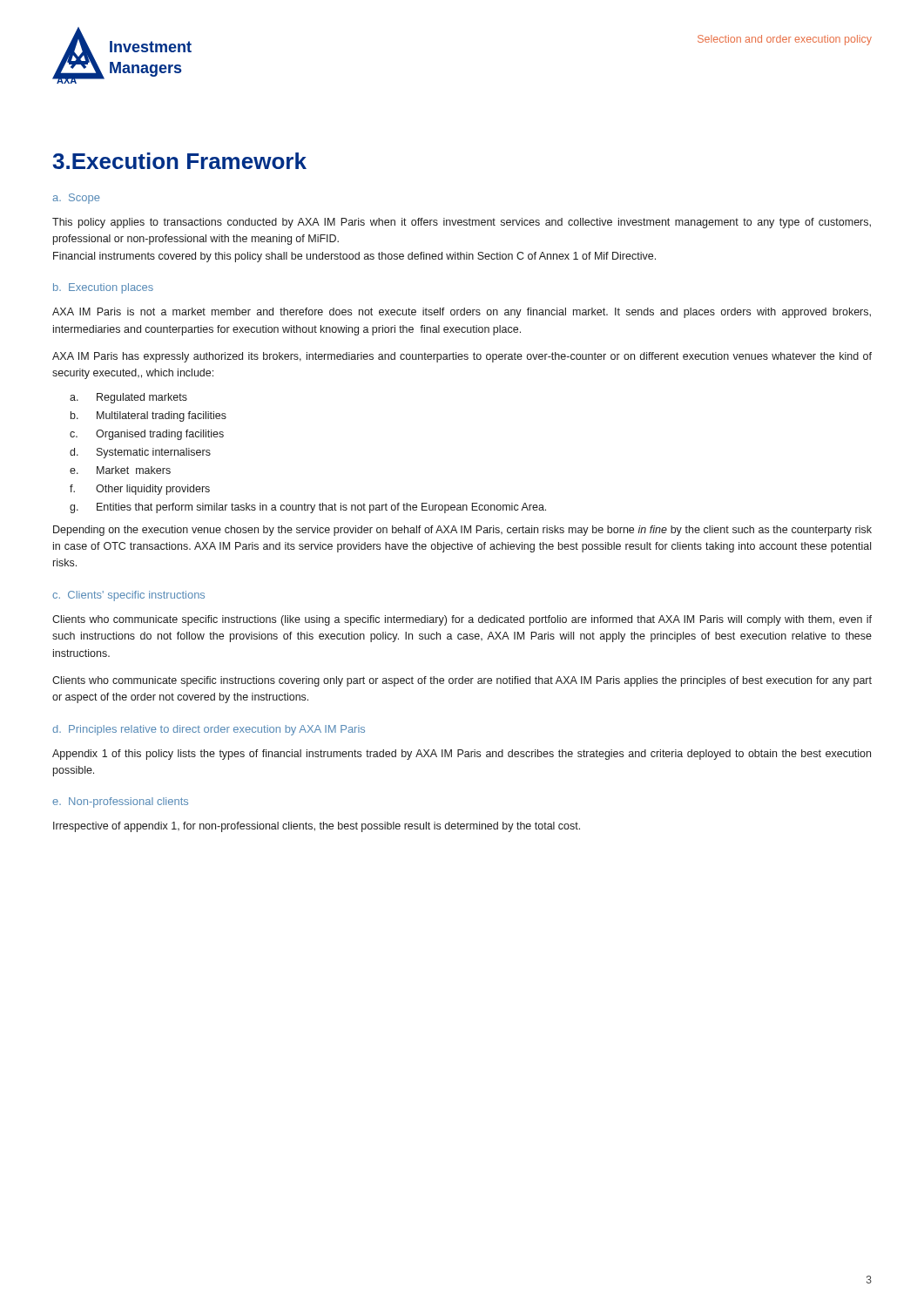The width and height of the screenshot is (924, 1307).
Task: Navigate to the text block starting "3.Execution Framework"
Action: 179,161
